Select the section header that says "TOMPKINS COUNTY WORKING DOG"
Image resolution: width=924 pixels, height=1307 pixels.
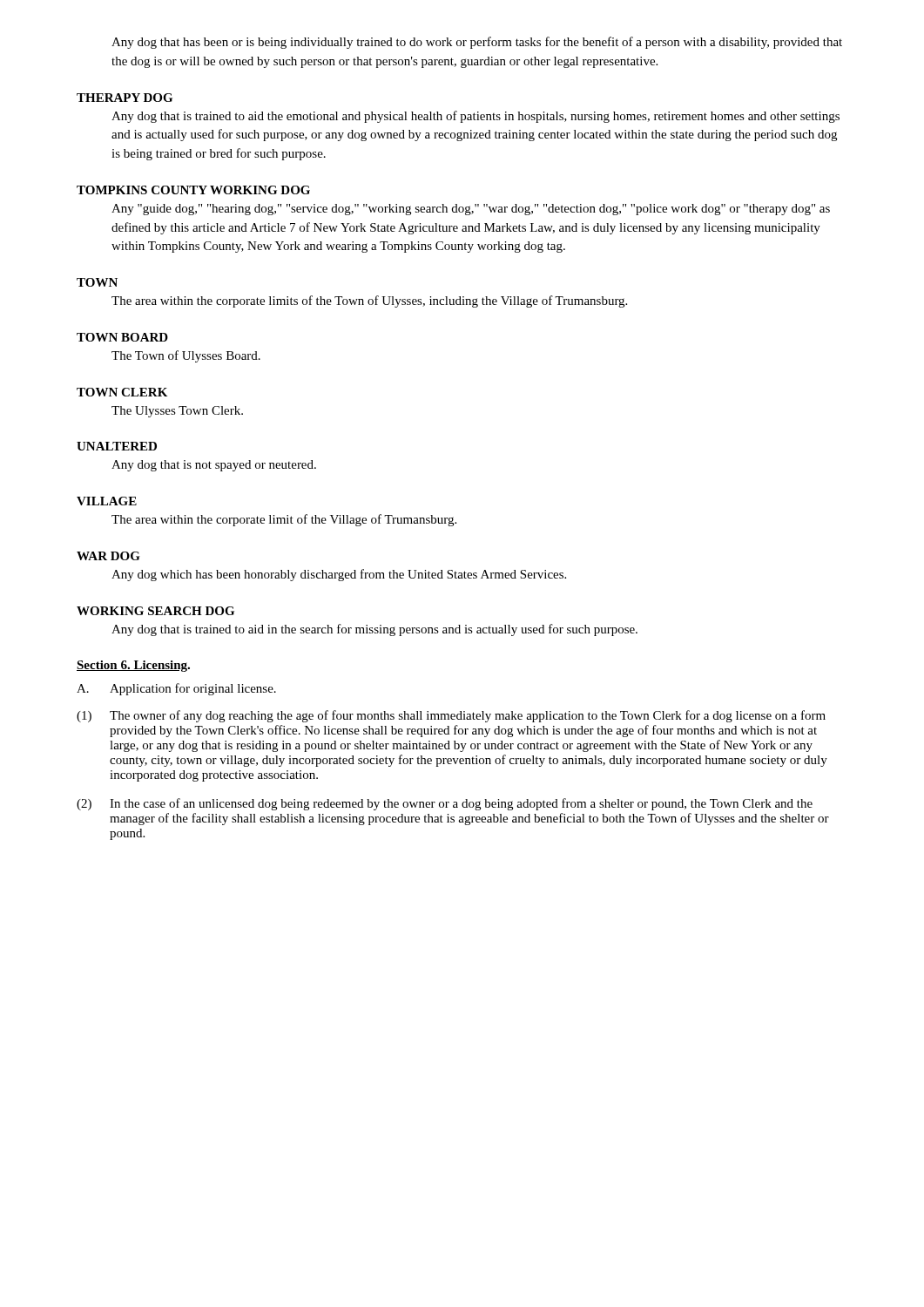coord(194,190)
